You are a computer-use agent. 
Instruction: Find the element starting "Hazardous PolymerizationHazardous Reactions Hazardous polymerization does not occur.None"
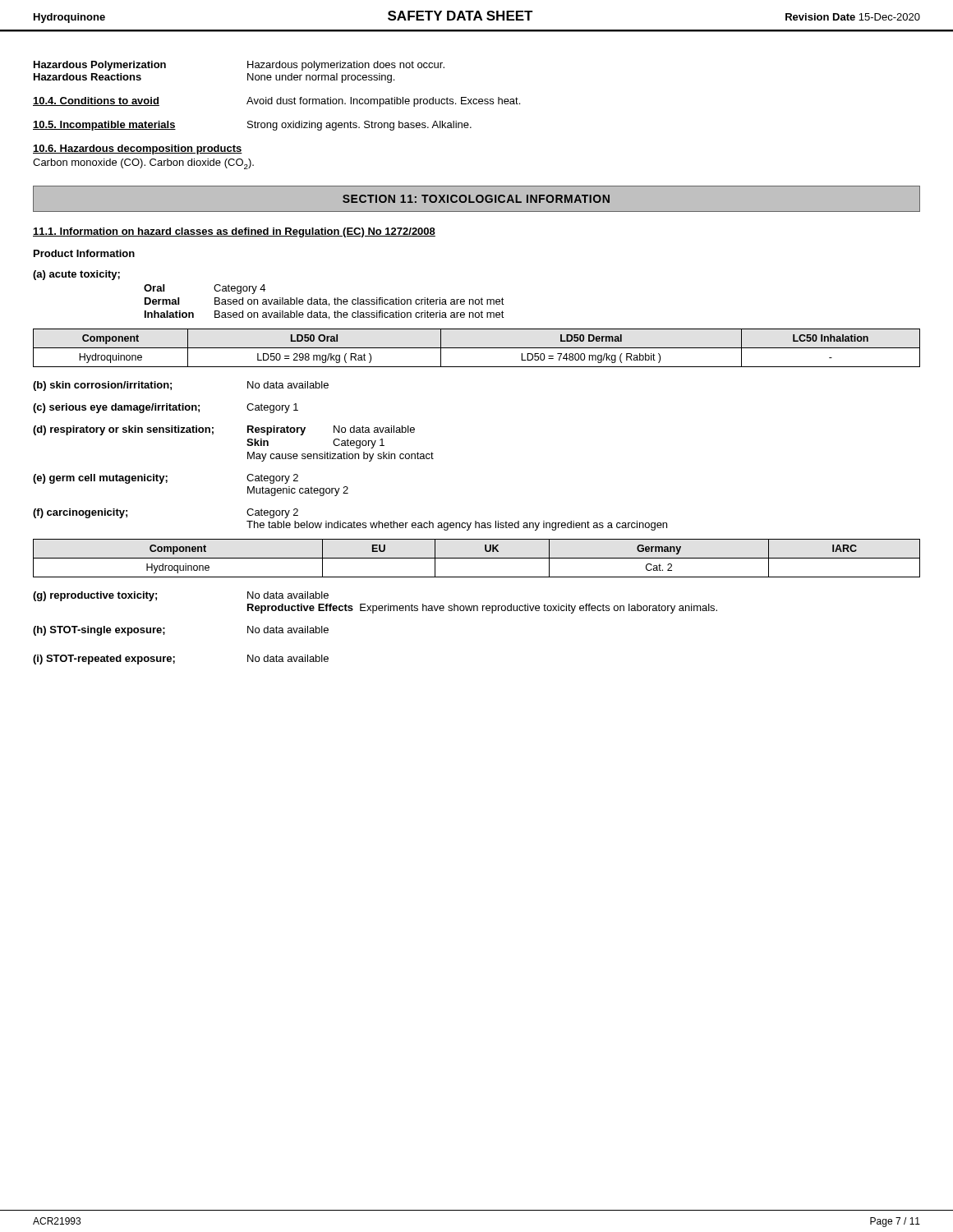pyautogui.click(x=100, y=66)
